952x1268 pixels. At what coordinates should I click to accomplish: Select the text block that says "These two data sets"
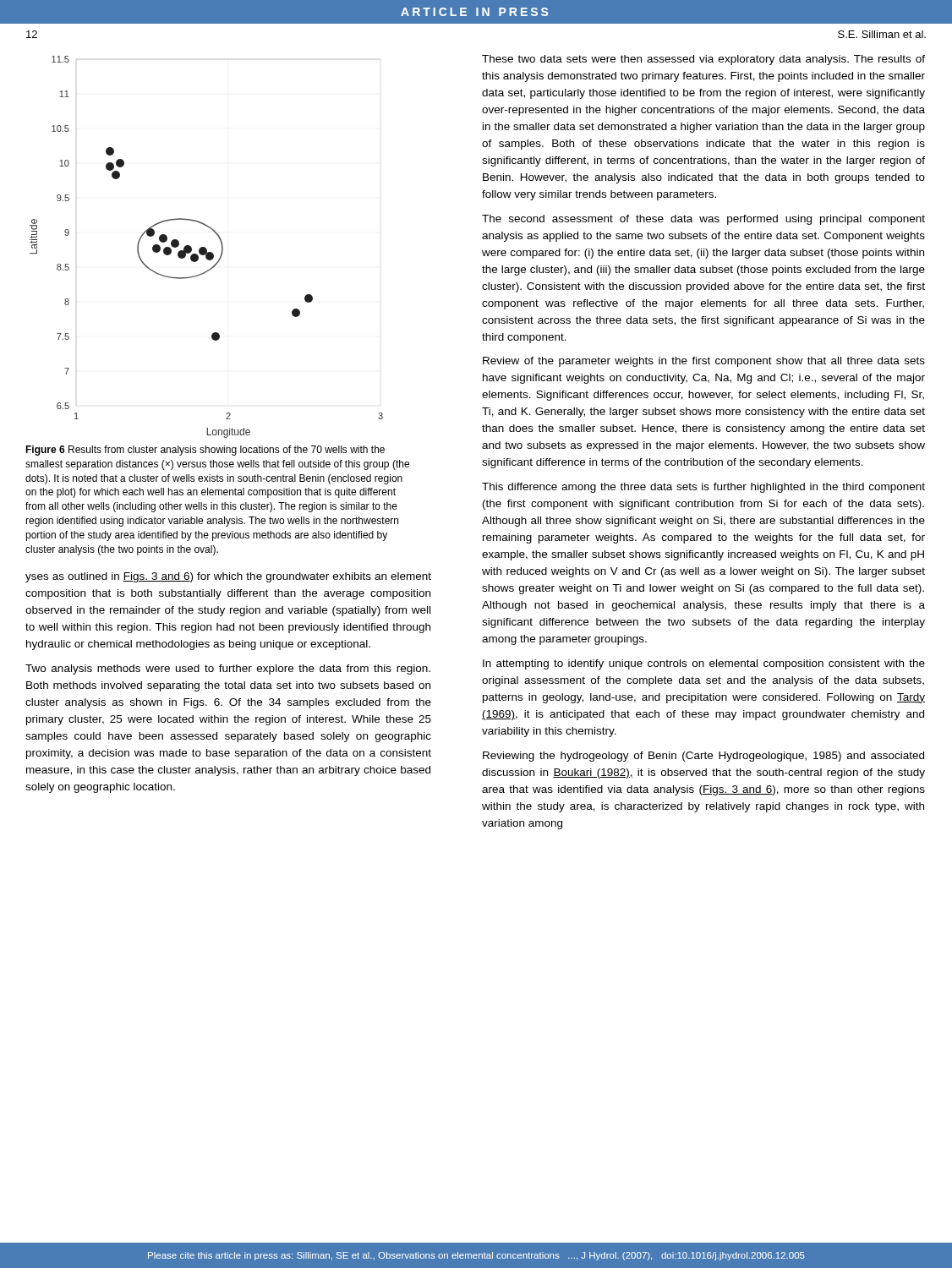coord(703,126)
